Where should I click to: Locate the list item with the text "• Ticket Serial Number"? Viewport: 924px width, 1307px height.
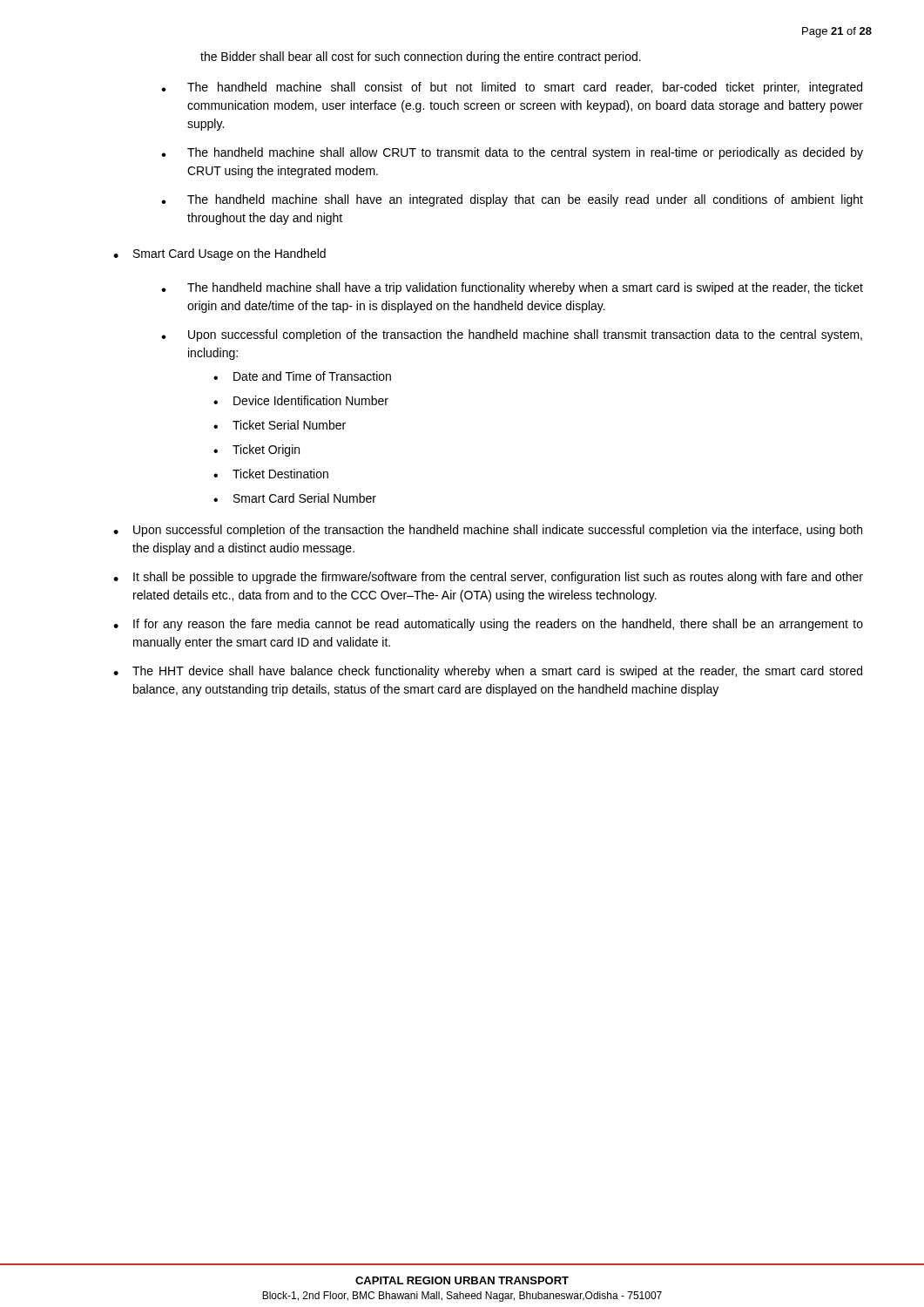280,427
